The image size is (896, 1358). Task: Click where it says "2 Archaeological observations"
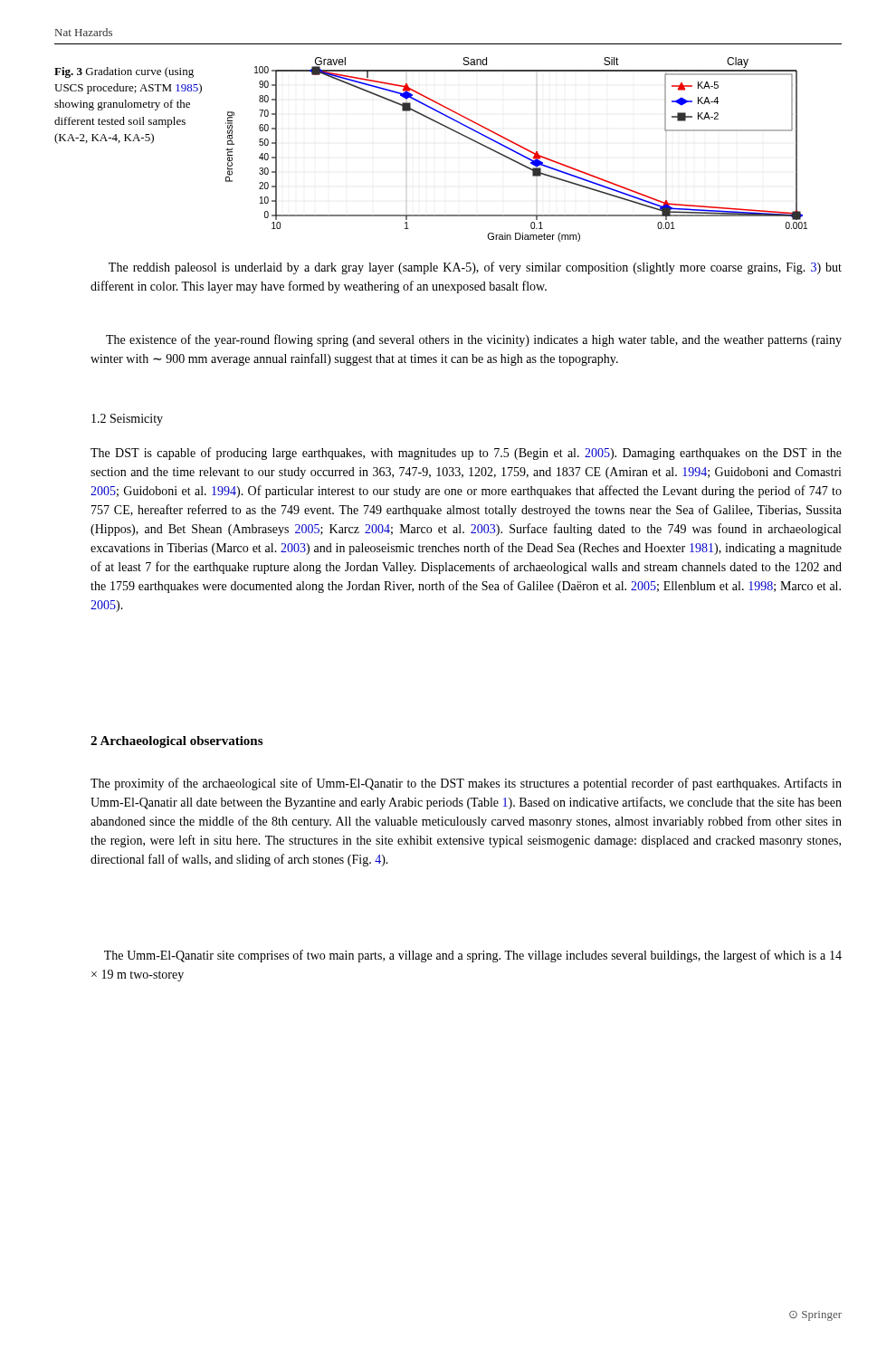click(177, 741)
